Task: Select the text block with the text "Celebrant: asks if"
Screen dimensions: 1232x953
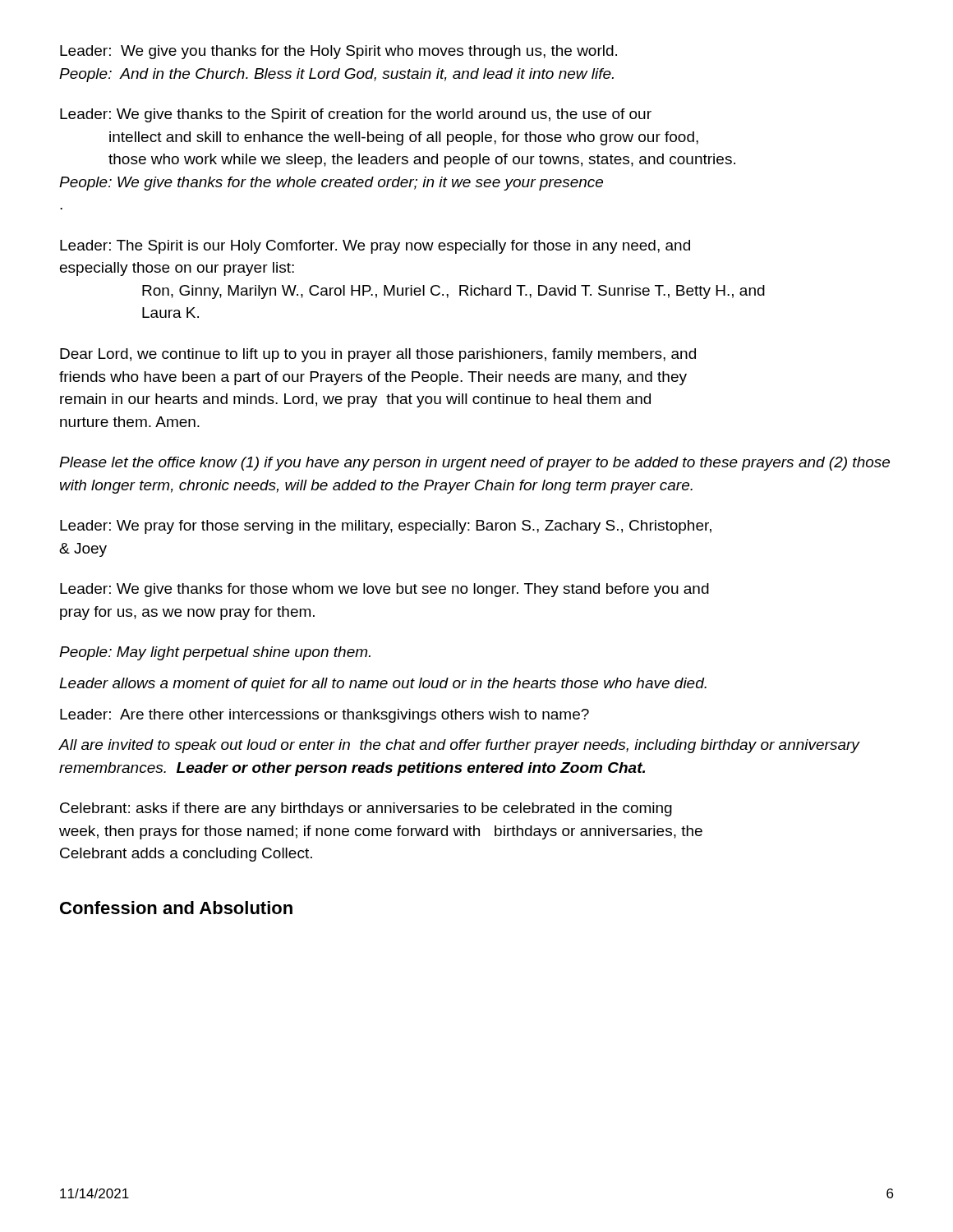Action: [476, 831]
